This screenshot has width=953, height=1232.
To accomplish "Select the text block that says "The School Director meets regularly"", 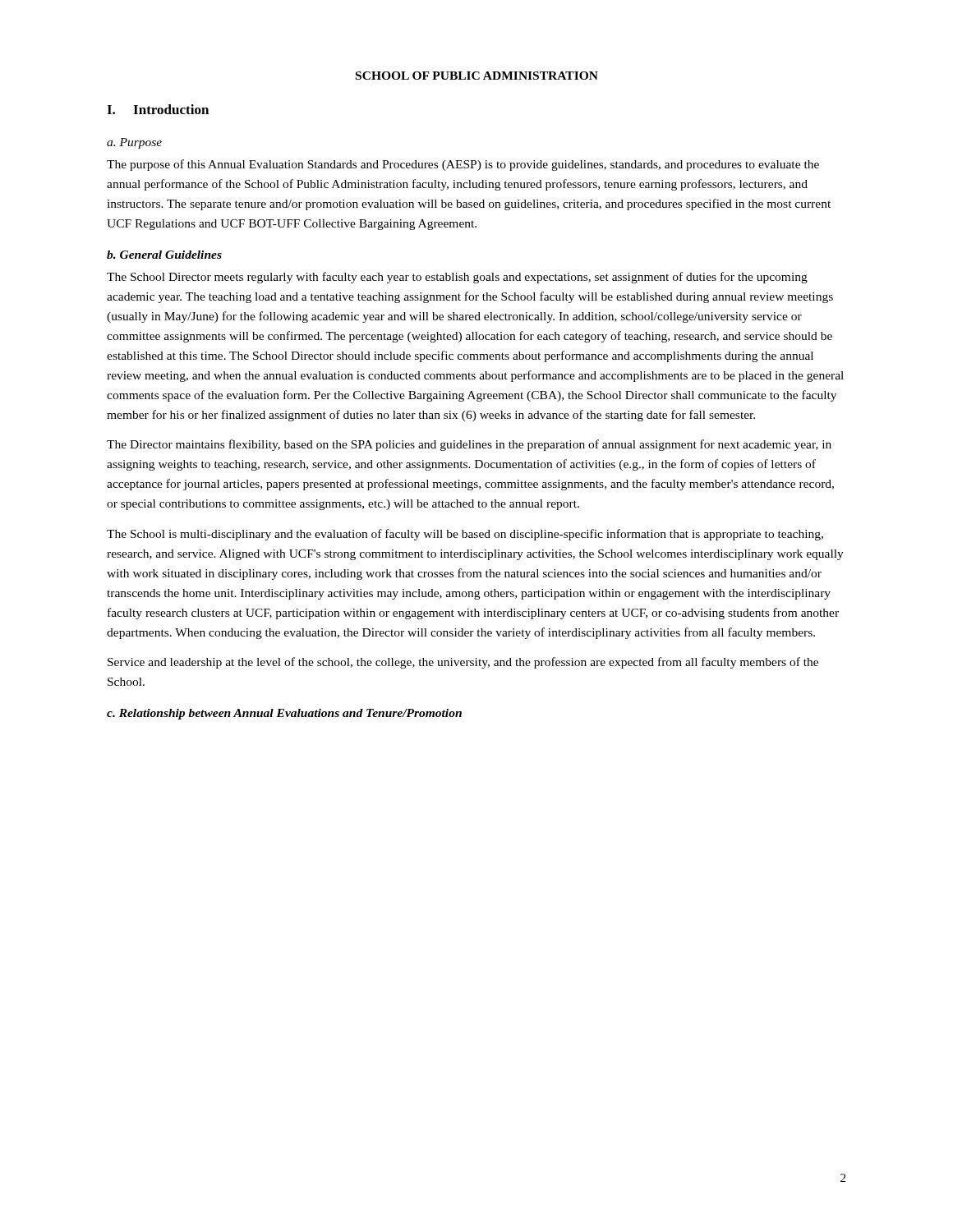I will pos(475,346).
